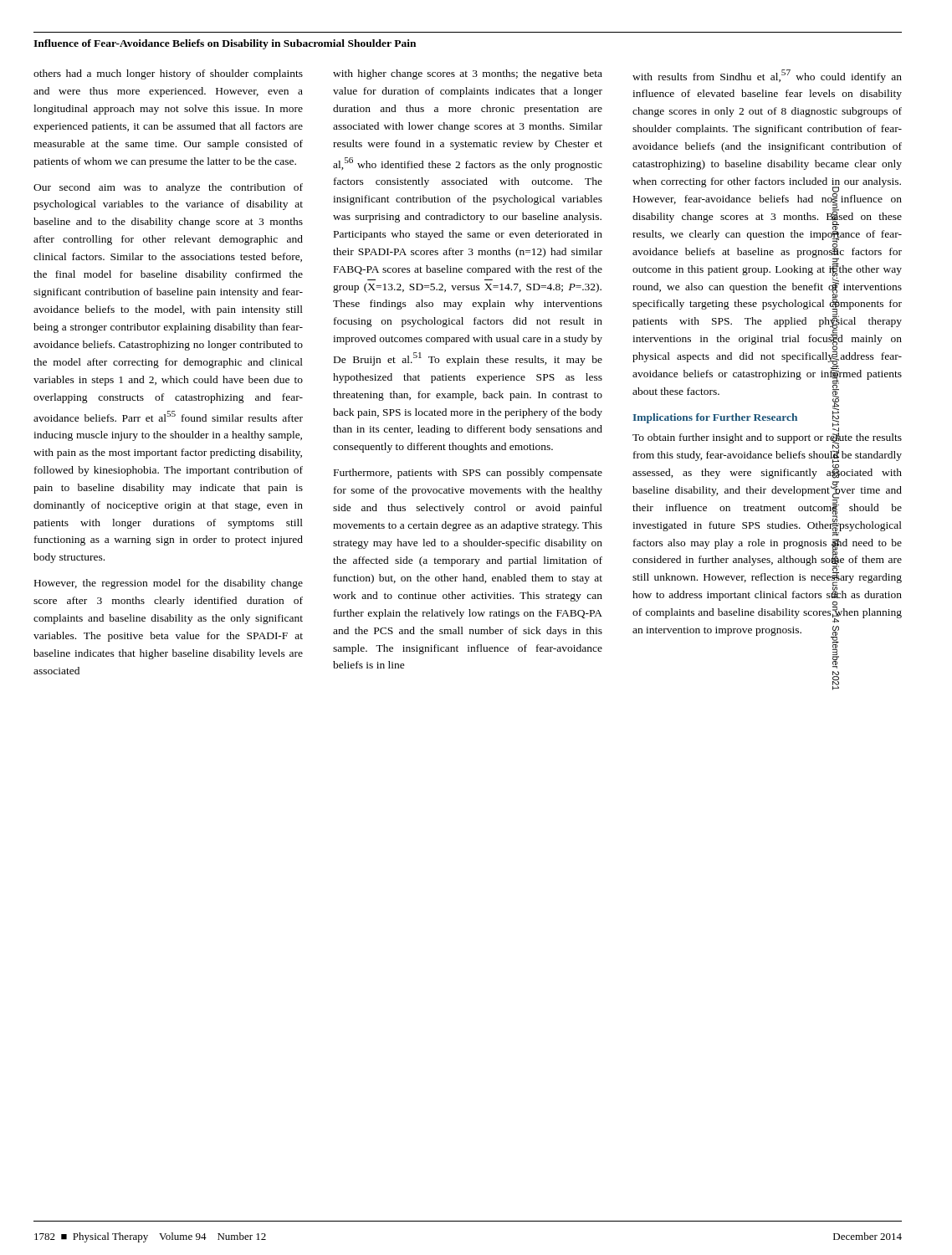
Task: Locate the text block containing "others had a much longer history of"
Action: click(x=168, y=373)
